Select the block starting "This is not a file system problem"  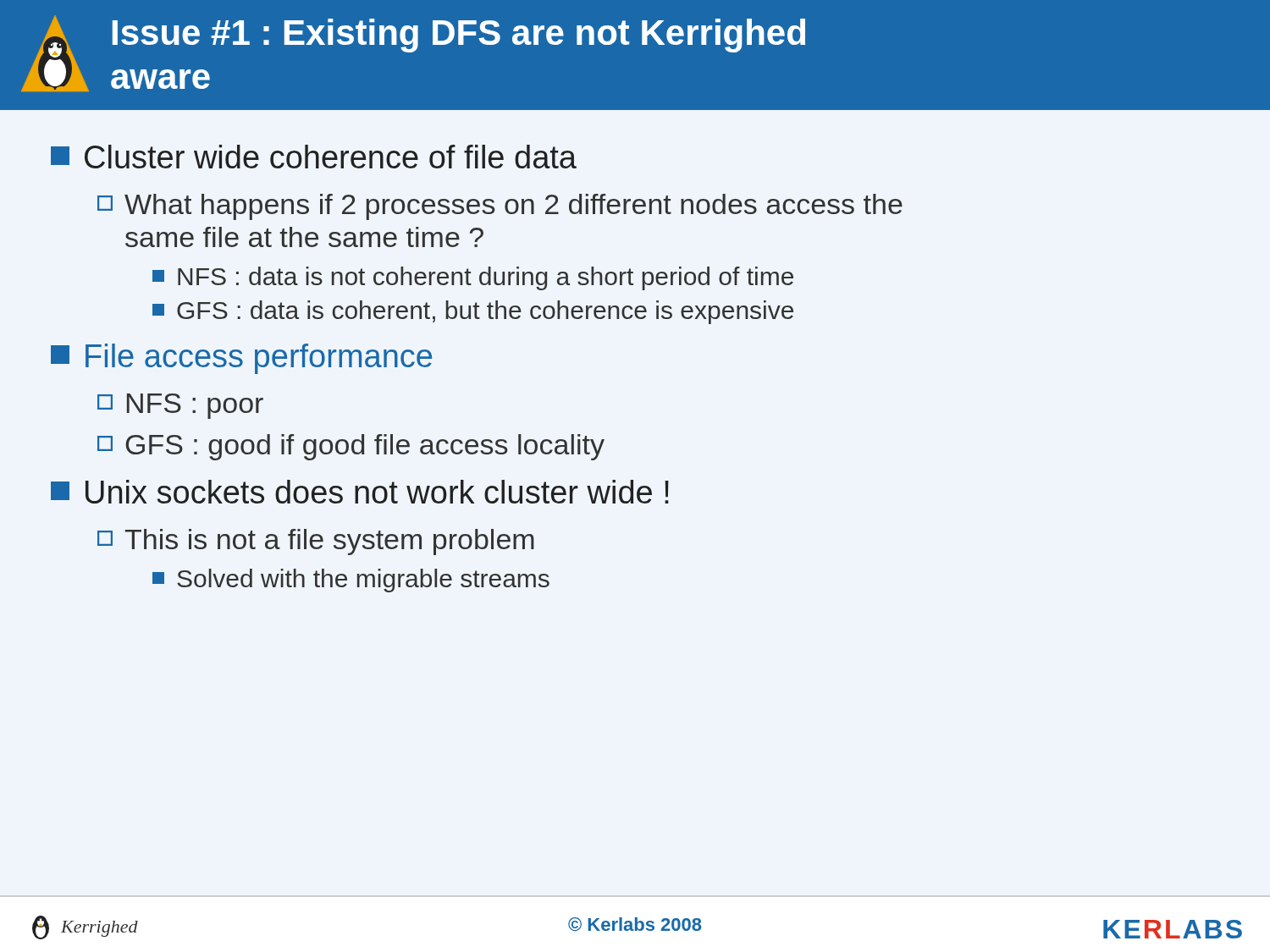click(317, 539)
